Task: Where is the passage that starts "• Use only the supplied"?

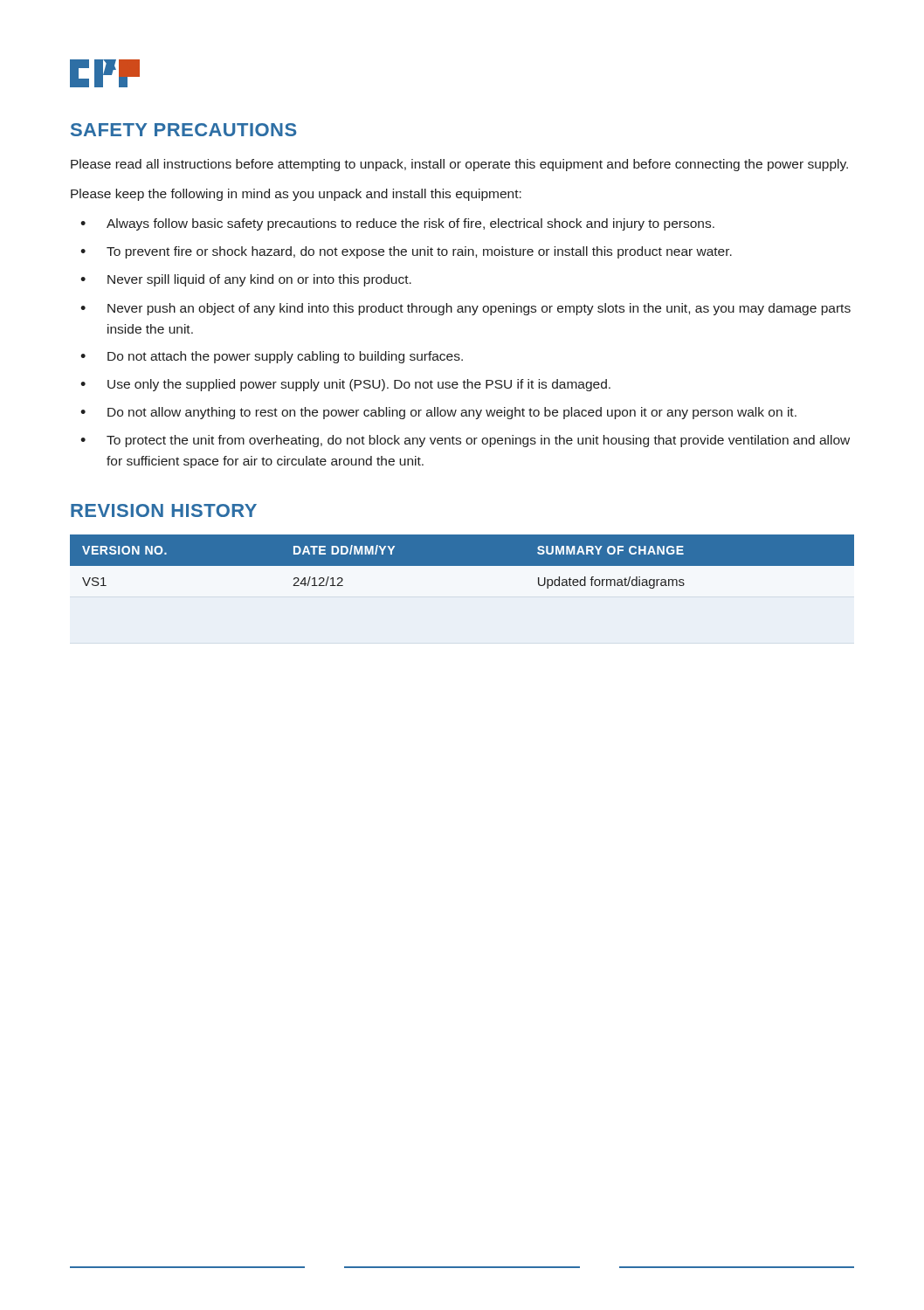Action: [462, 385]
